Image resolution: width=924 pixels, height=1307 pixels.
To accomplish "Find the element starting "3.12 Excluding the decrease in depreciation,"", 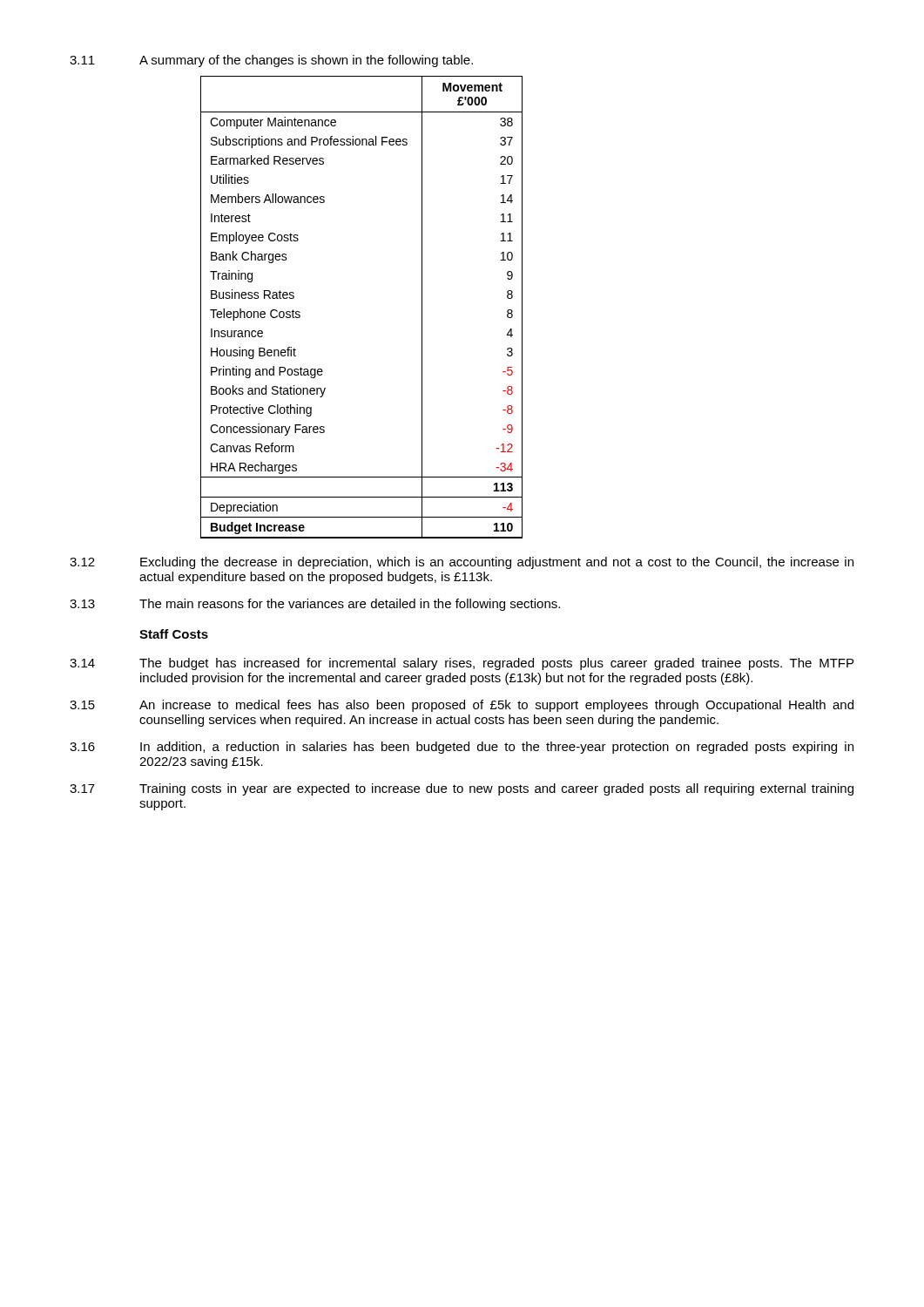I will click(x=462, y=569).
